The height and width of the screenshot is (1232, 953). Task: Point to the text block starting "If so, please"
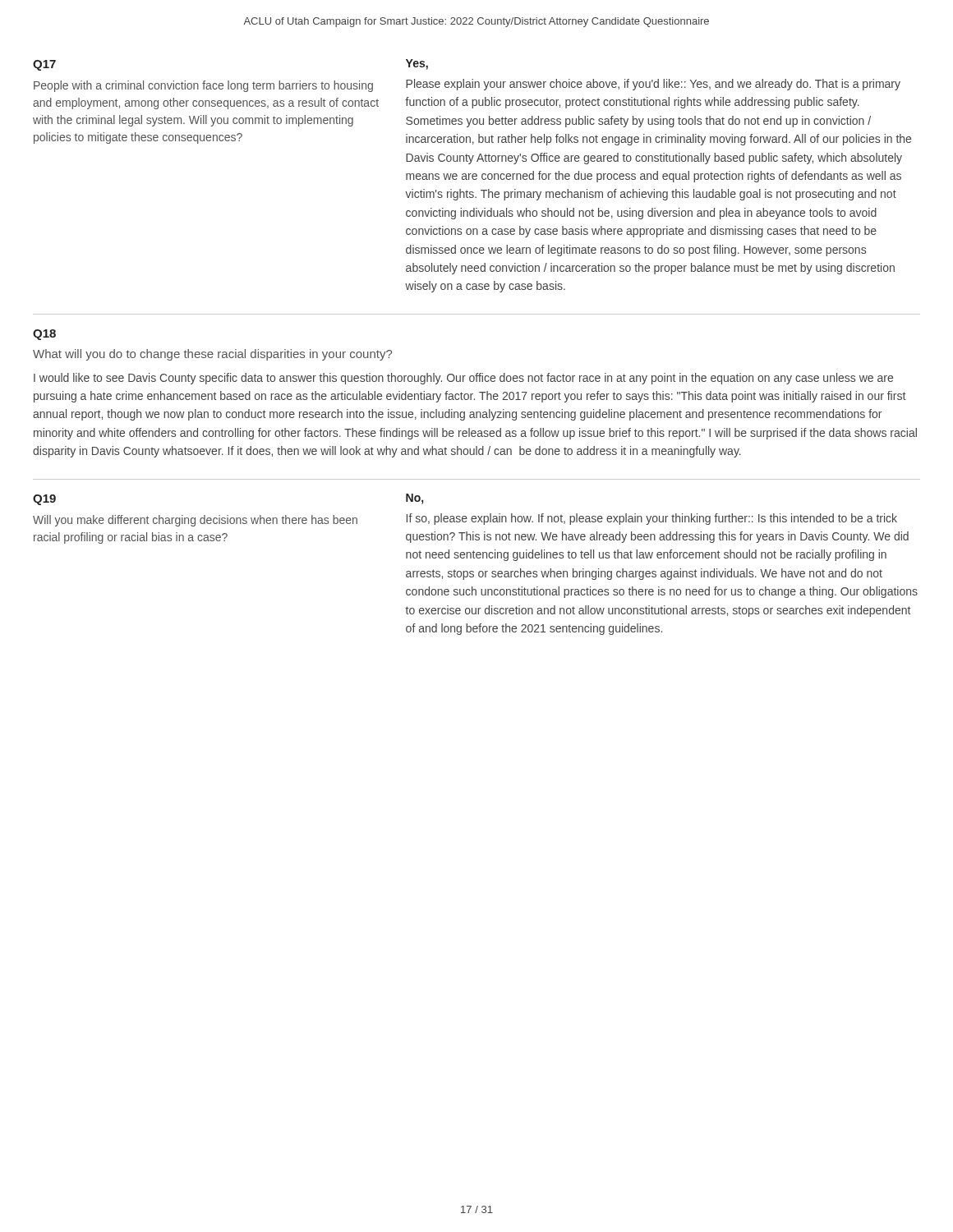coord(662,573)
